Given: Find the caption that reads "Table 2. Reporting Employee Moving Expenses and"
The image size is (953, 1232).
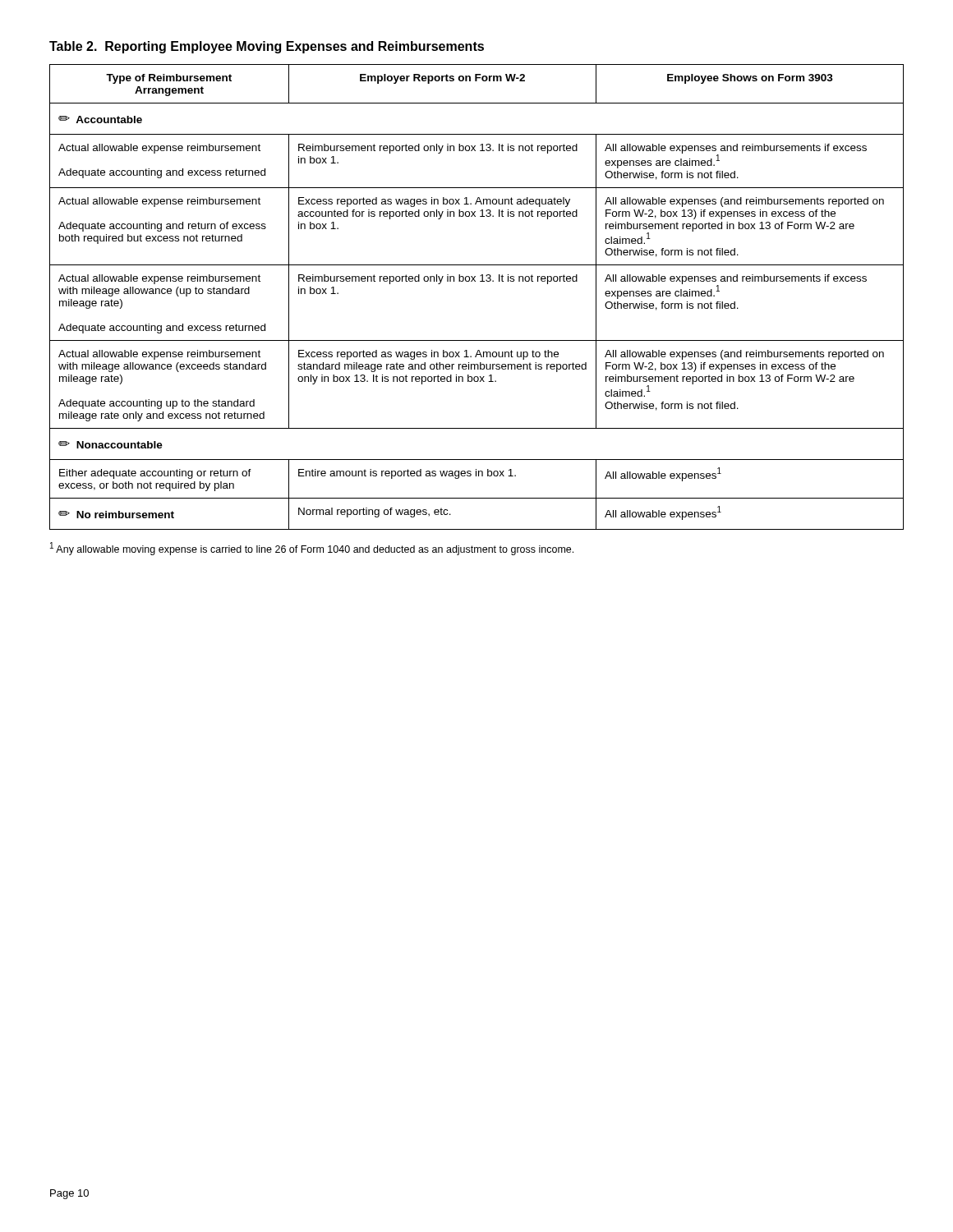Looking at the screenshot, I should pyautogui.click(x=267, y=46).
